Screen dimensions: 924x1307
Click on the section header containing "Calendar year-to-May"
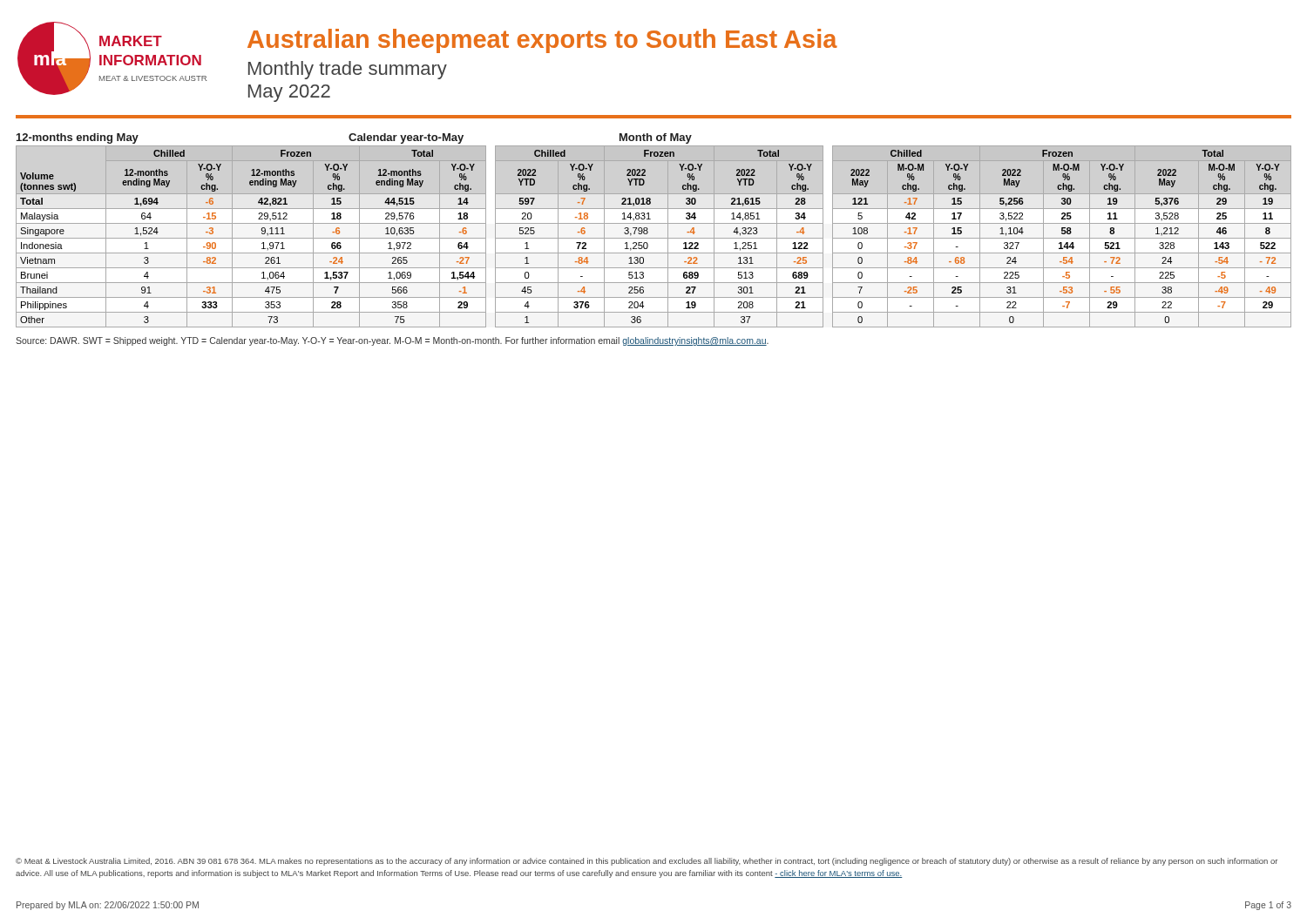coord(406,137)
